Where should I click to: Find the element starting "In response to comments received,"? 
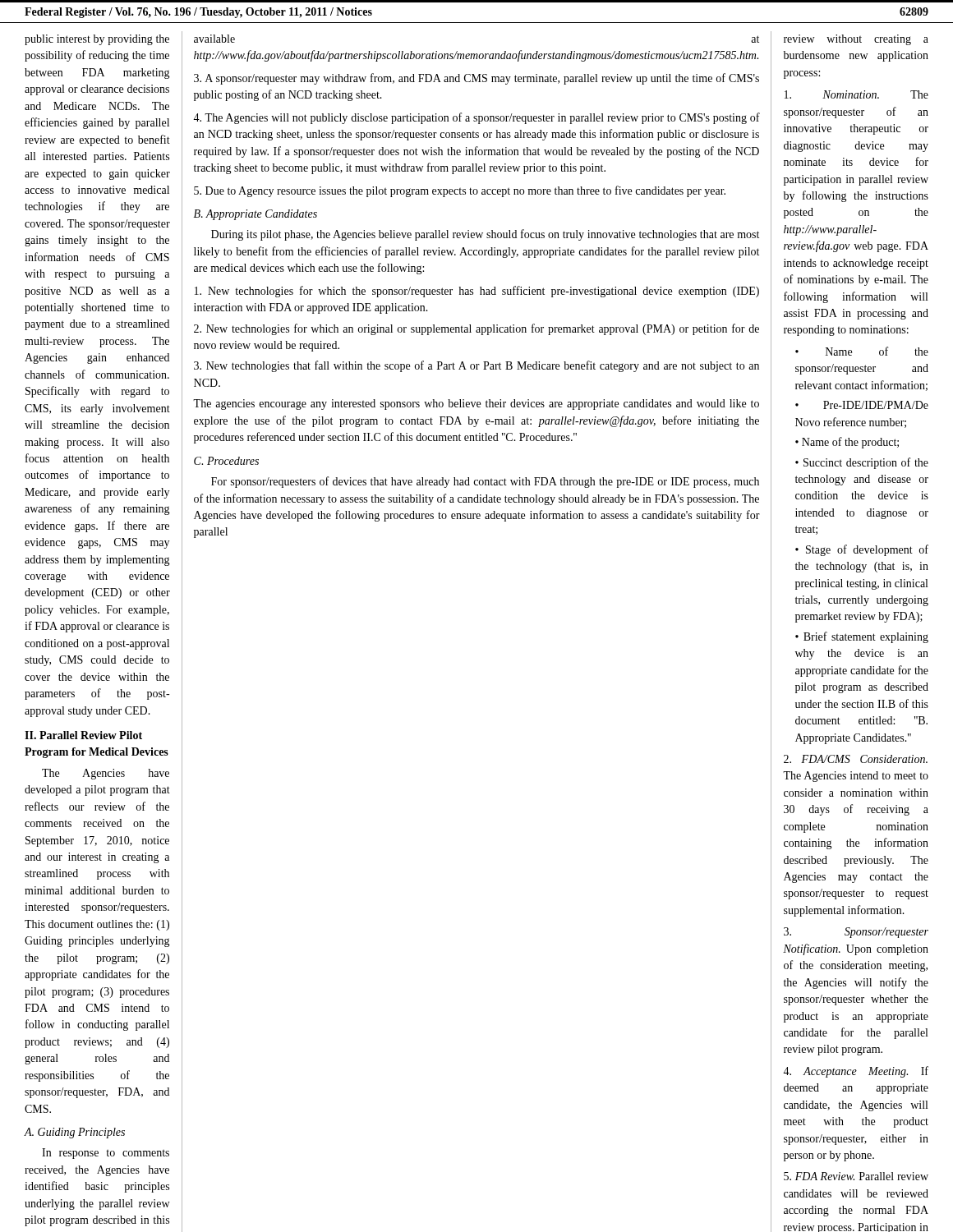click(97, 1189)
